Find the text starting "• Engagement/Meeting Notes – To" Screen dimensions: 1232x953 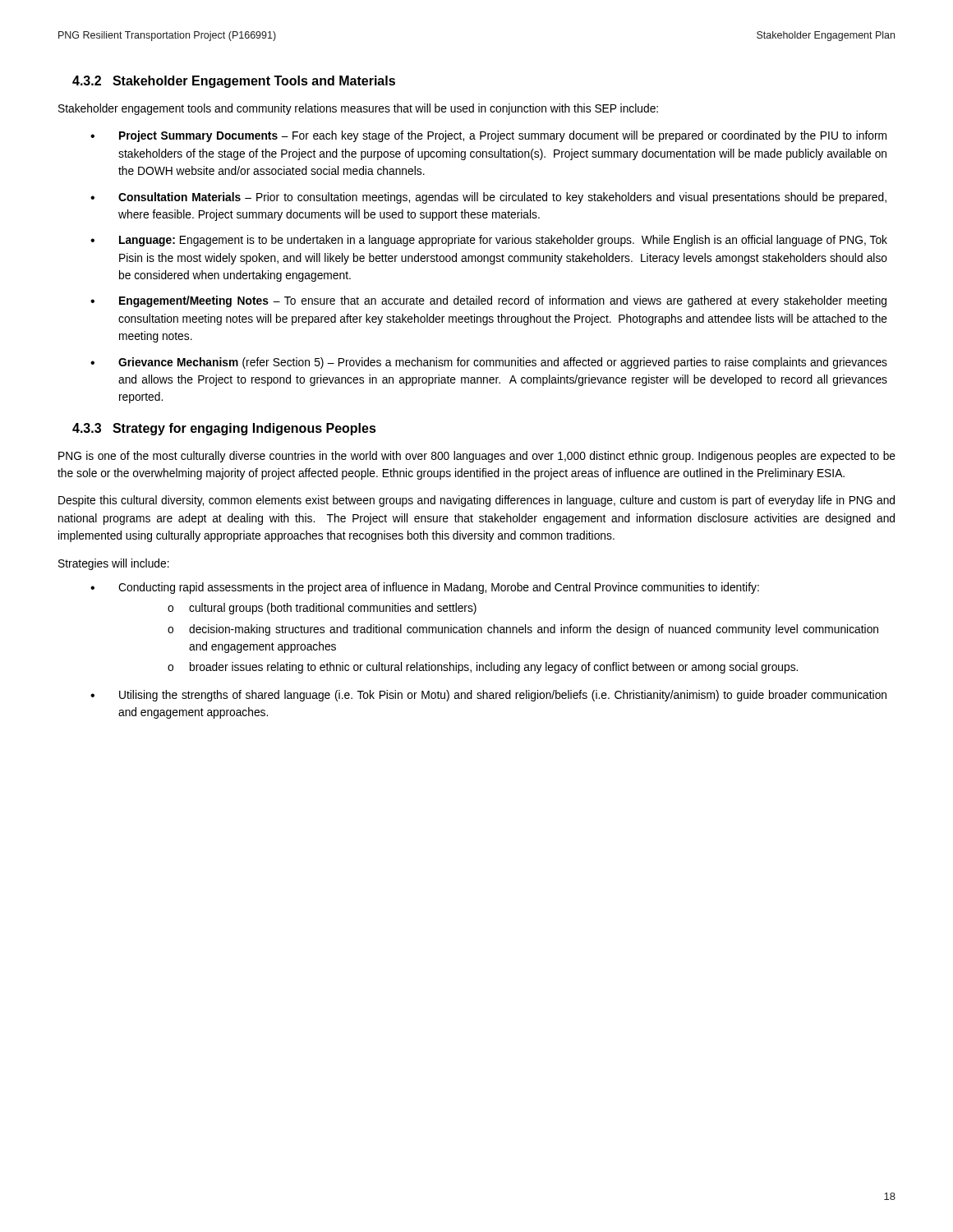pos(493,319)
